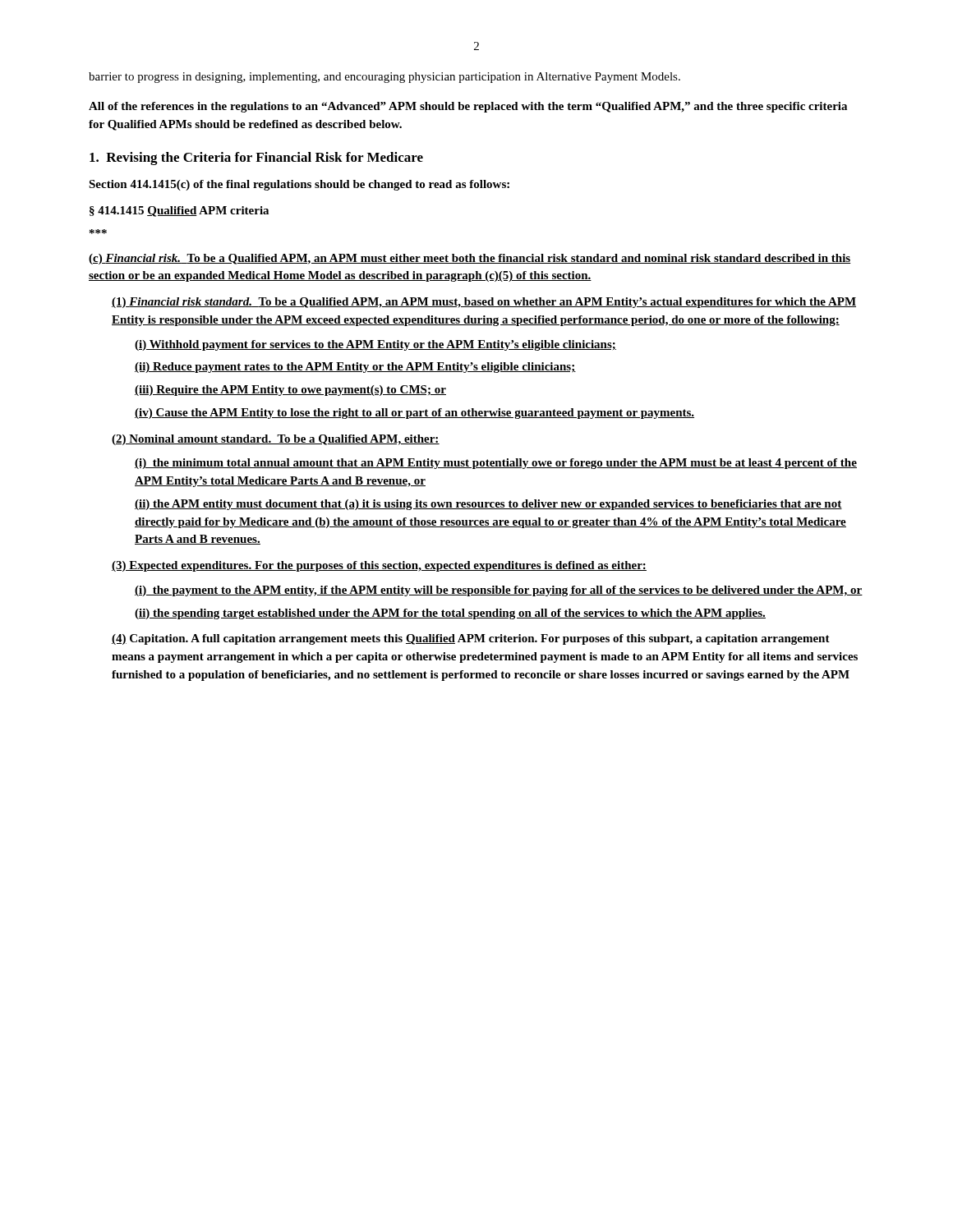Click on the list item that reads "(iii) Require the APM Entity to owe payment(s)"

(x=290, y=389)
